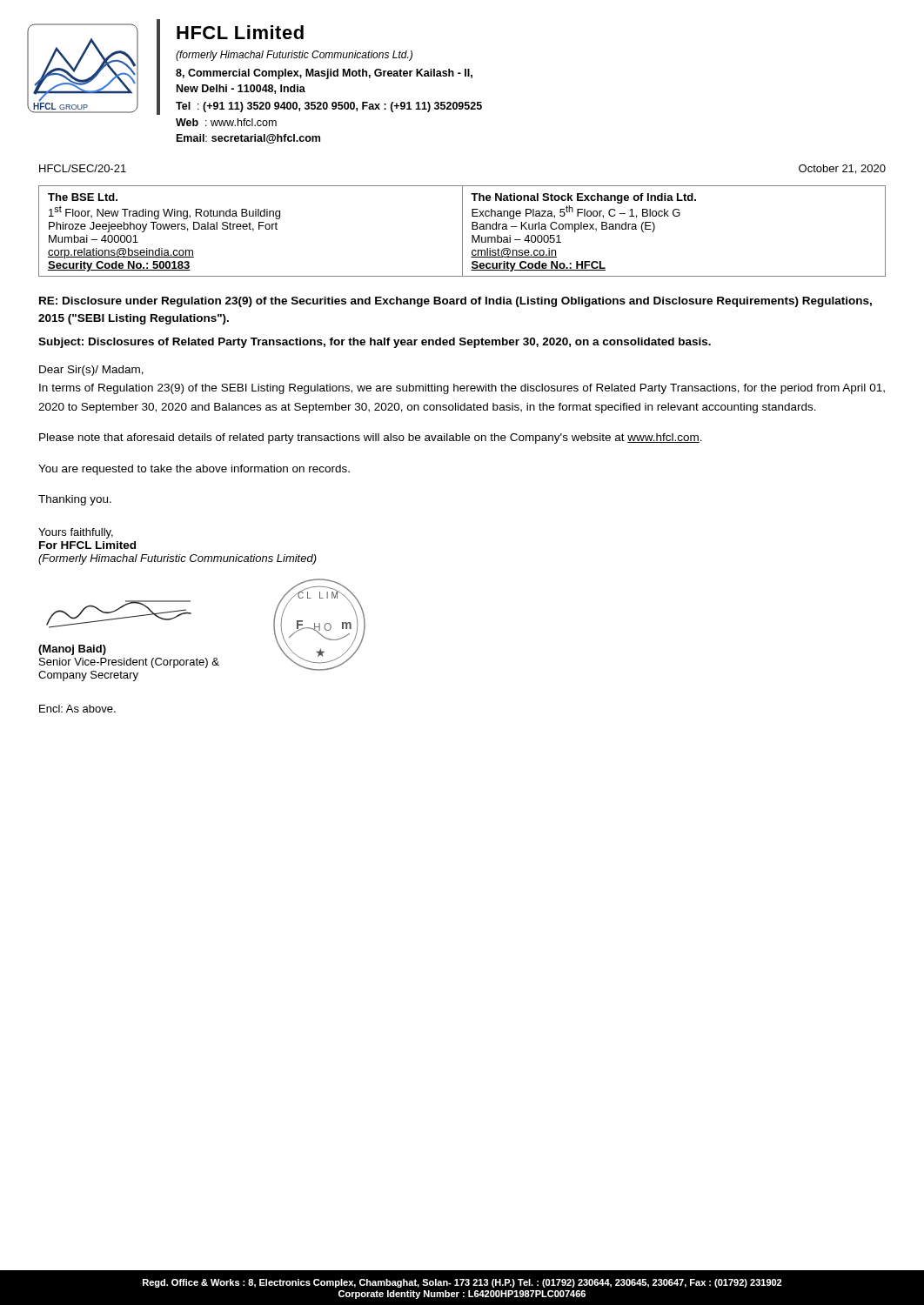Point to the element starting "In terms of Regulation 23(9) of the"
Viewport: 924px width, 1305px height.
click(x=462, y=397)
